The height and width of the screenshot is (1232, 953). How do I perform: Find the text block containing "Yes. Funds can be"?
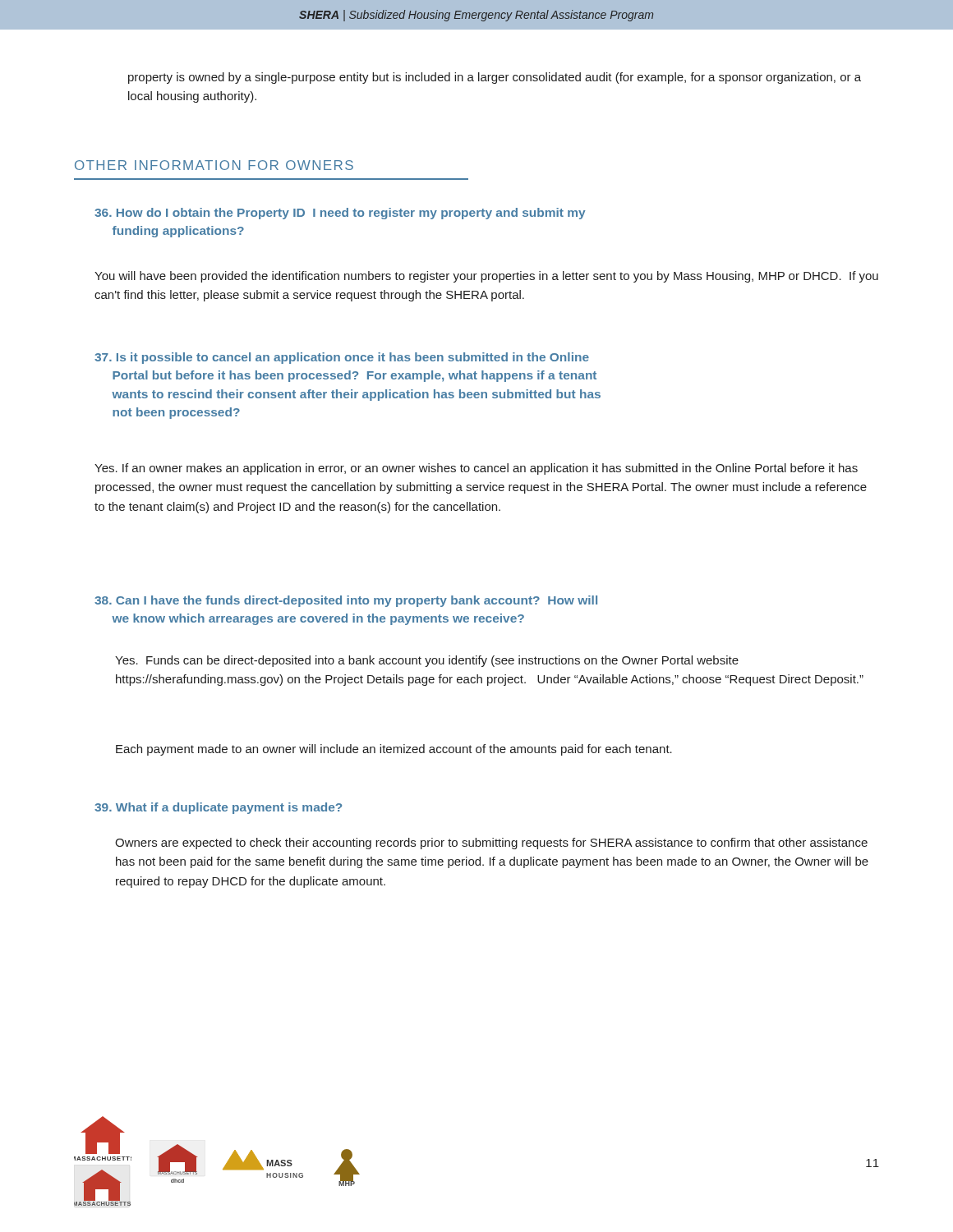click(489, 669)
